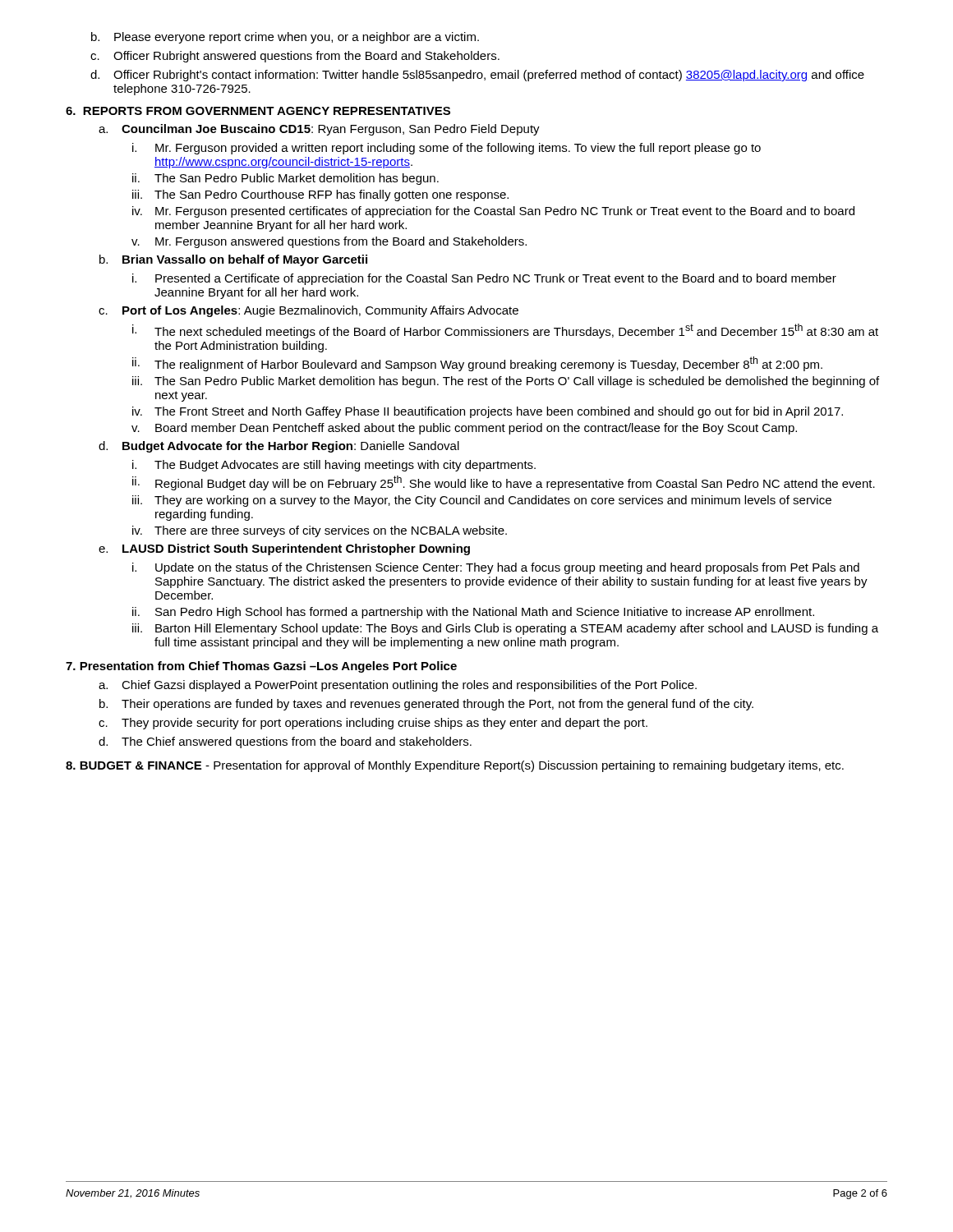
Task: Select the list item that reads "b. Their operations"
Action: (493, 703)
